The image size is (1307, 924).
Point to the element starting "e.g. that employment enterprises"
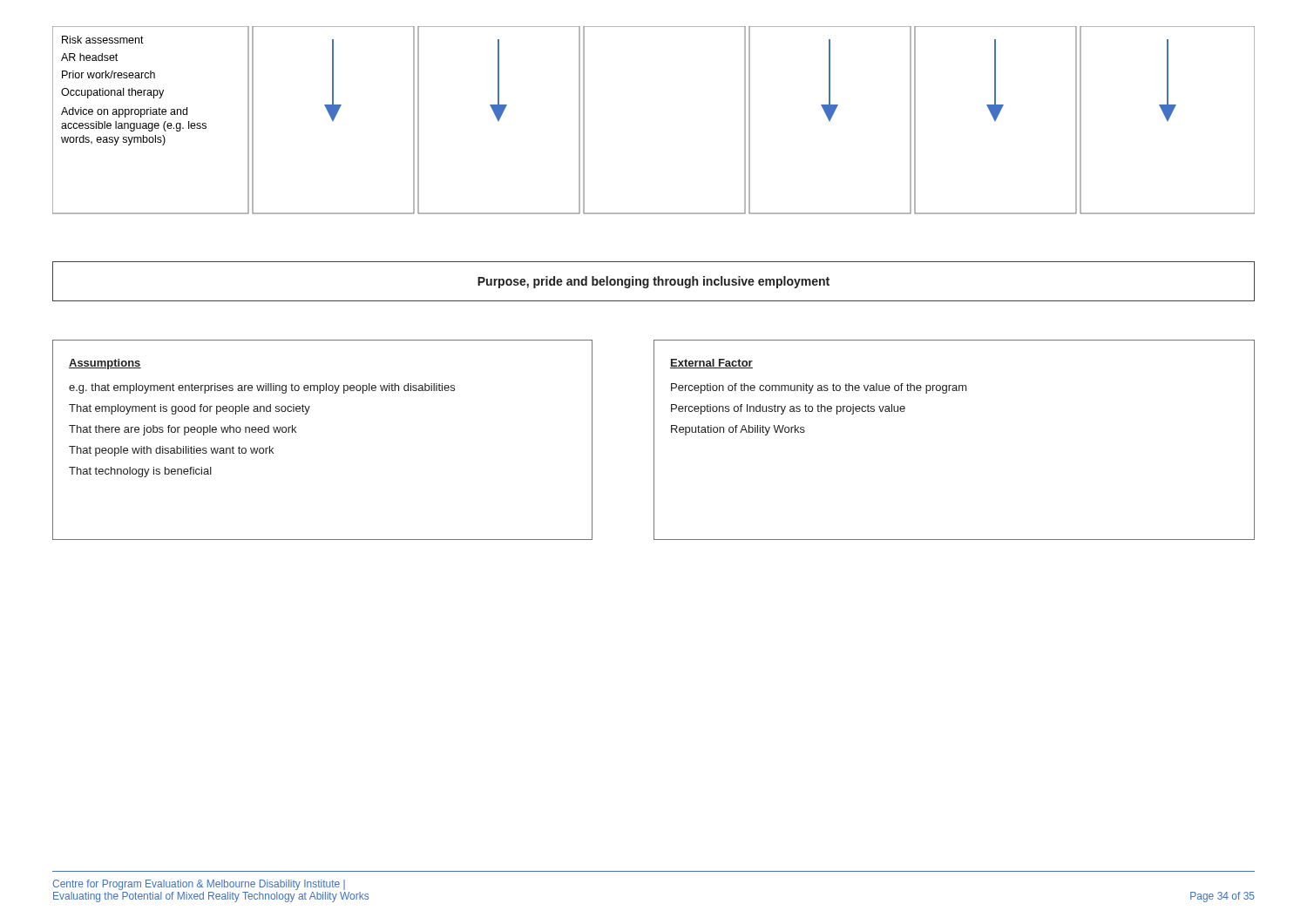[x=262, y=387]
